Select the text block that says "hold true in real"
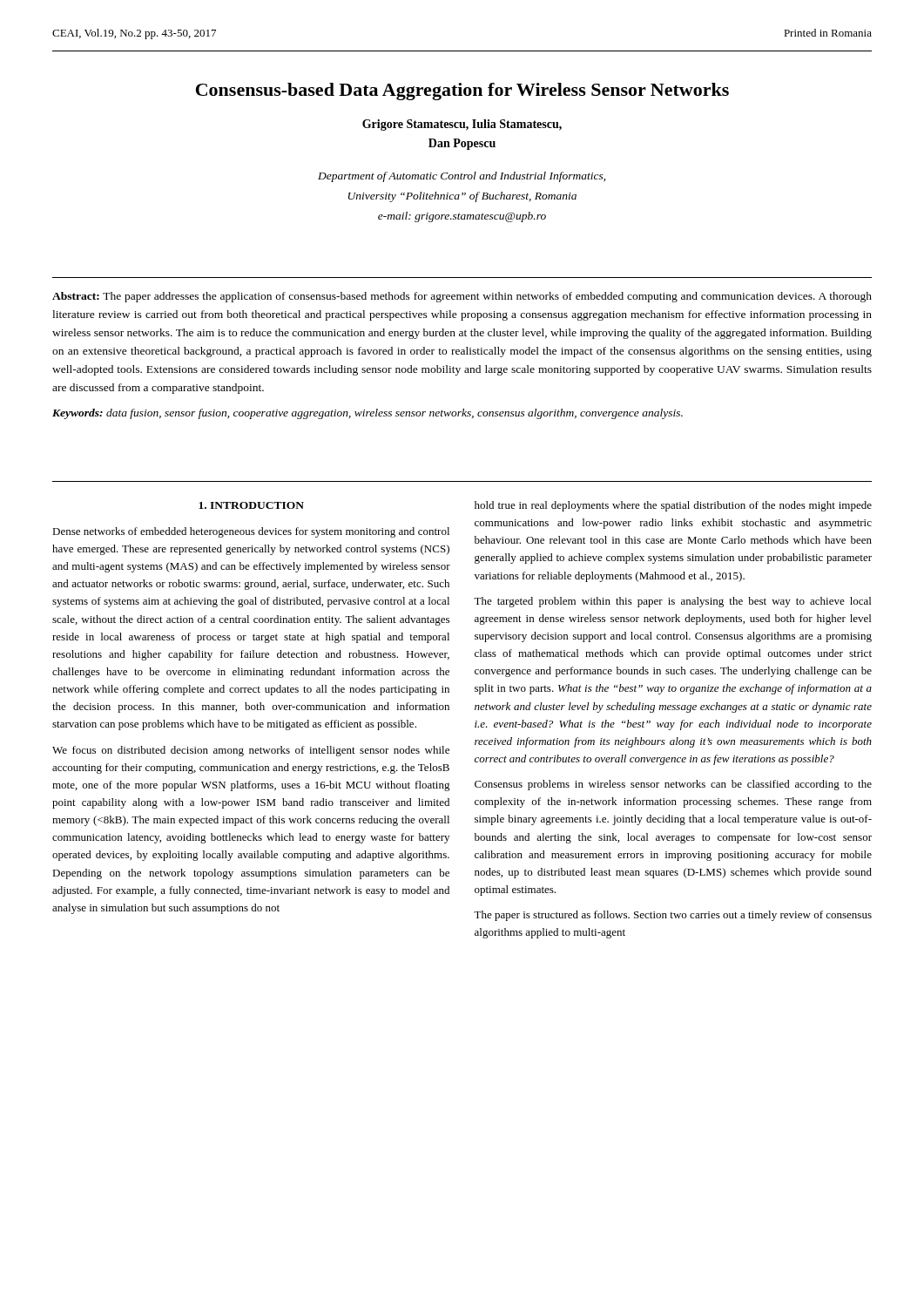Screen dimensions: 1307x924 coord(673,719)
